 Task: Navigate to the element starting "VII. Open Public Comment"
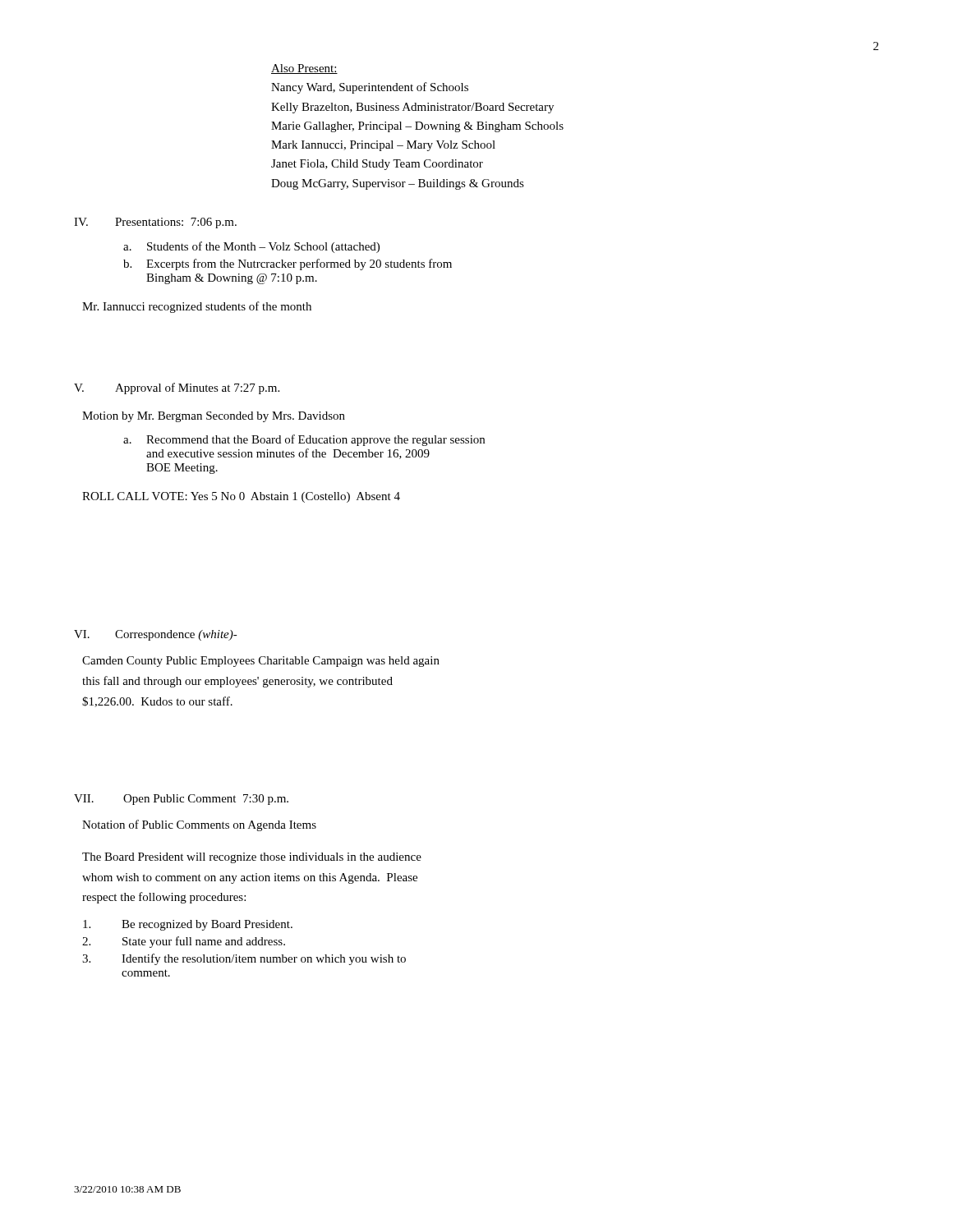[x=181, y=800]
